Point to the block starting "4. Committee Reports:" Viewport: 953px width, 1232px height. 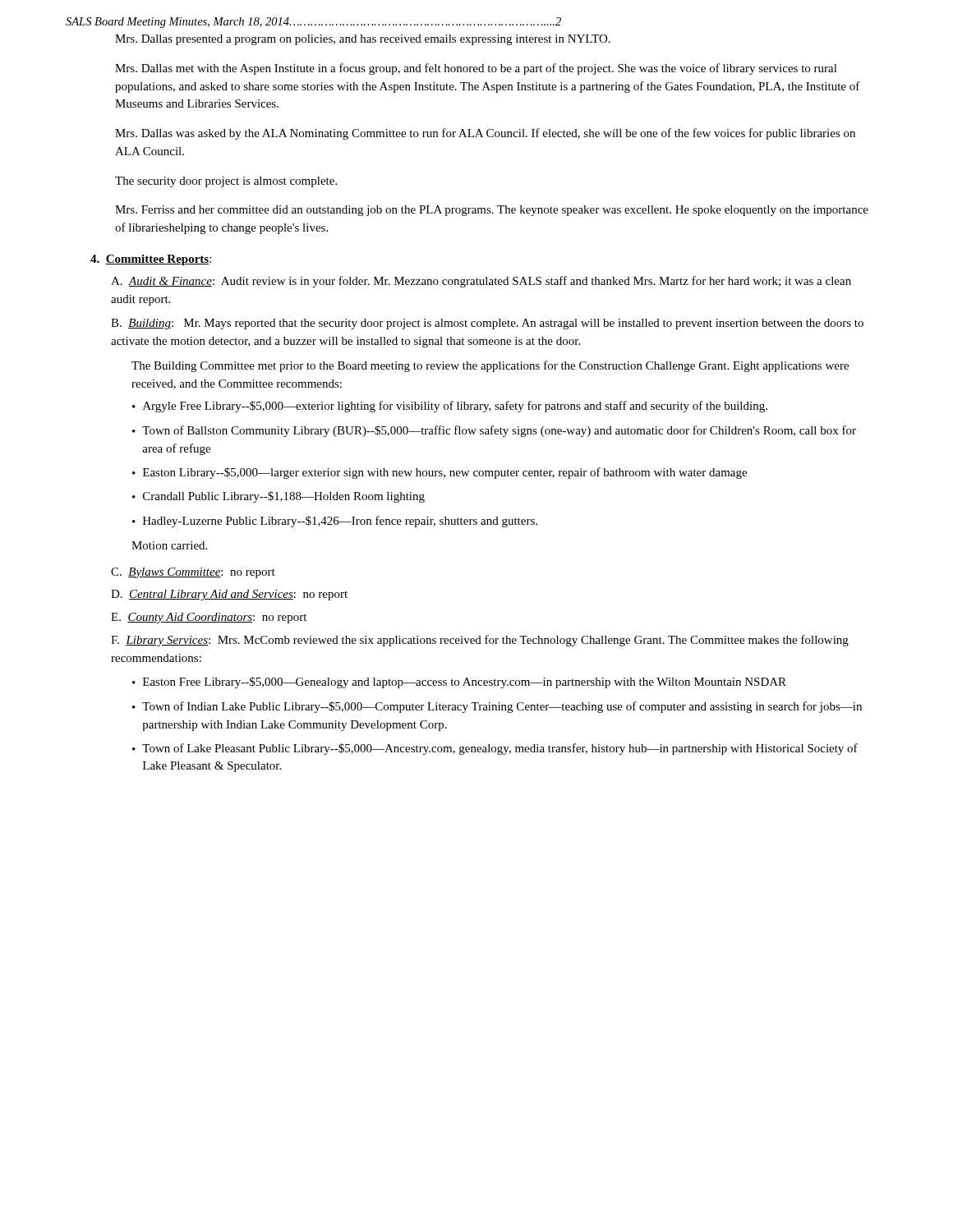[x=151, y=259]
